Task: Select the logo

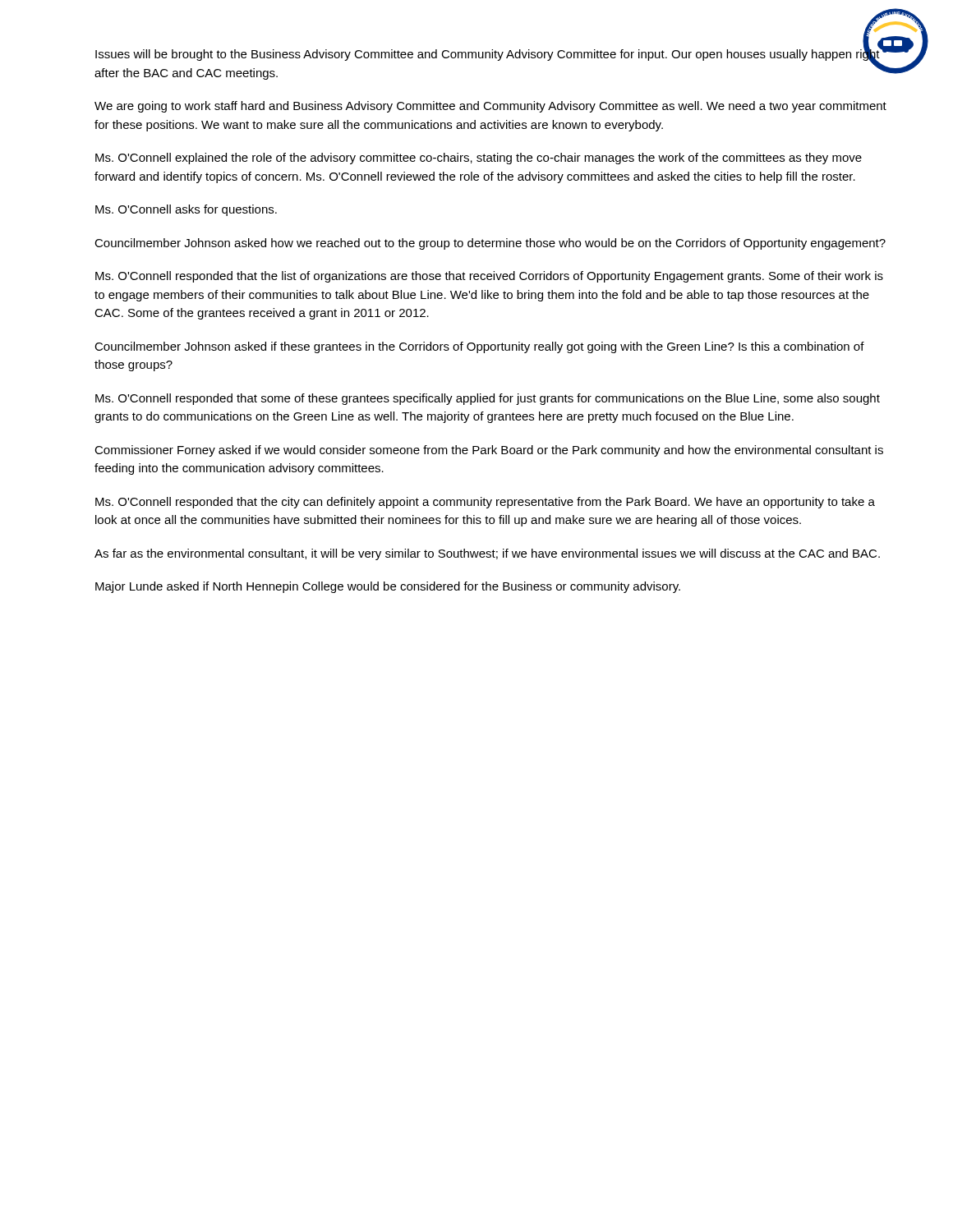Action: click(x=895, y=41)
